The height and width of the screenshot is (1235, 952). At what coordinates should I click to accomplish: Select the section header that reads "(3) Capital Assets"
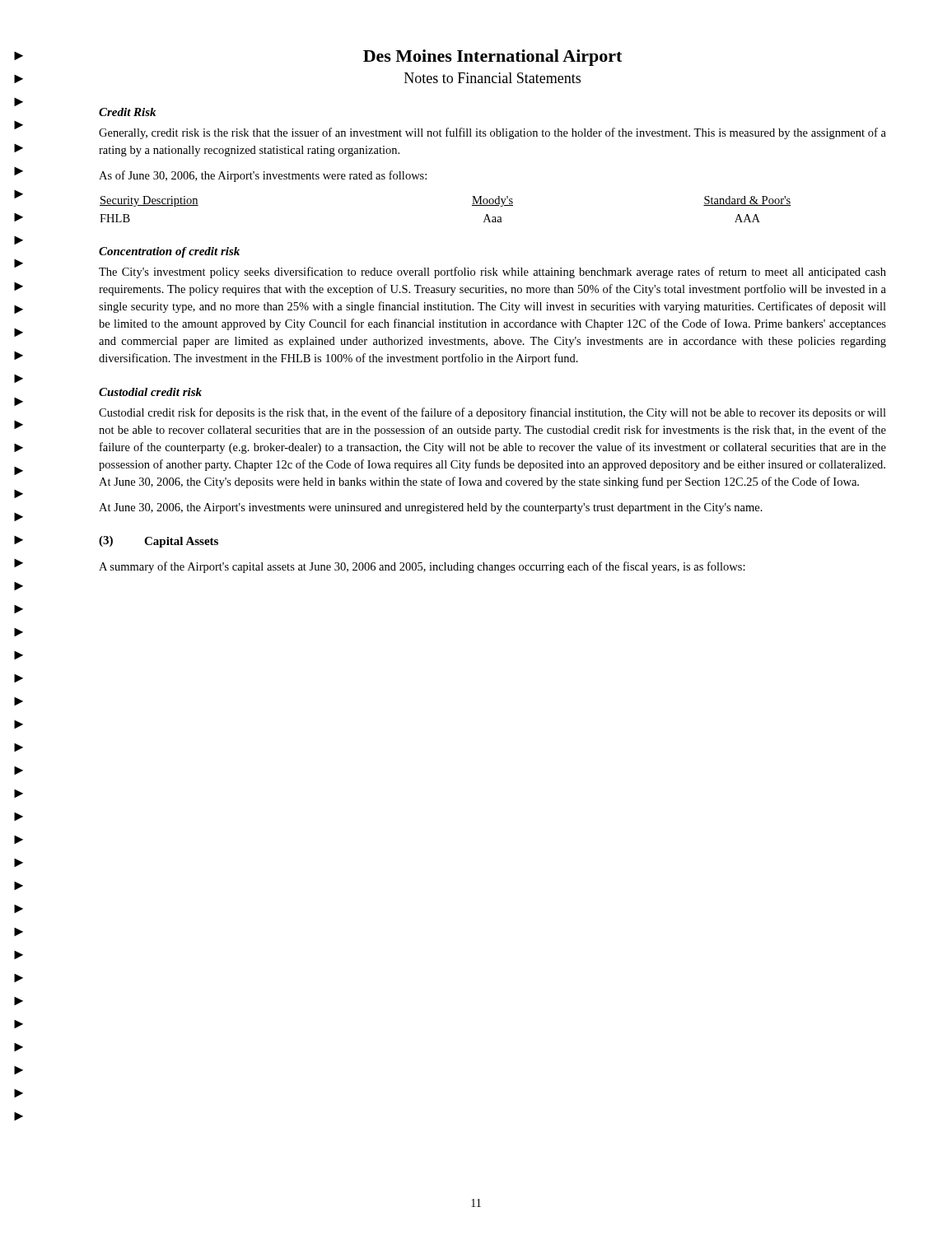click(x=159, y=542)
